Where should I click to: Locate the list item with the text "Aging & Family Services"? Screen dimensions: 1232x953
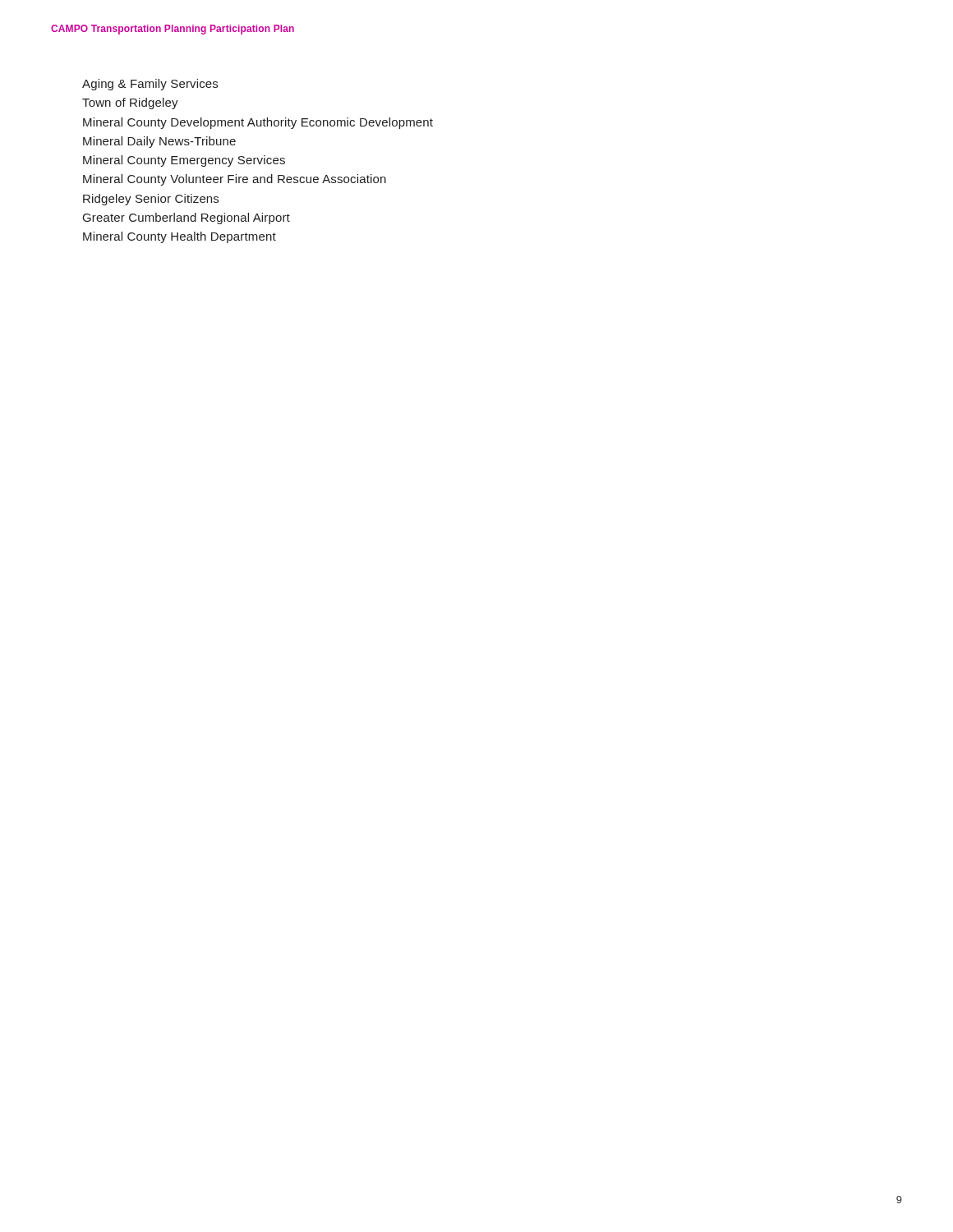point(150,83)
